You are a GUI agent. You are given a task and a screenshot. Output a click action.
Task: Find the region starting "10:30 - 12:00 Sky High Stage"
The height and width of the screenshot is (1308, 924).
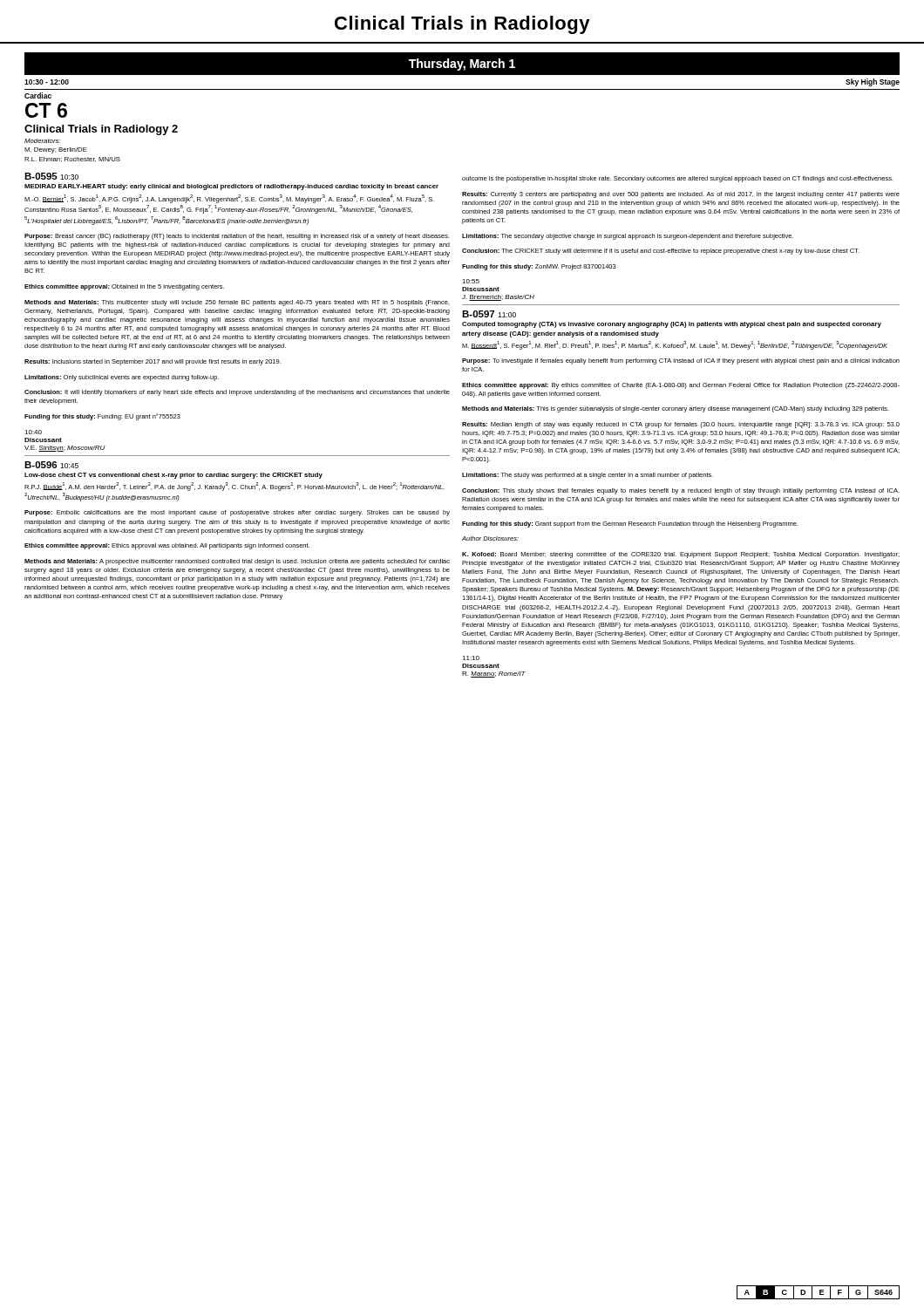[462, 82]
